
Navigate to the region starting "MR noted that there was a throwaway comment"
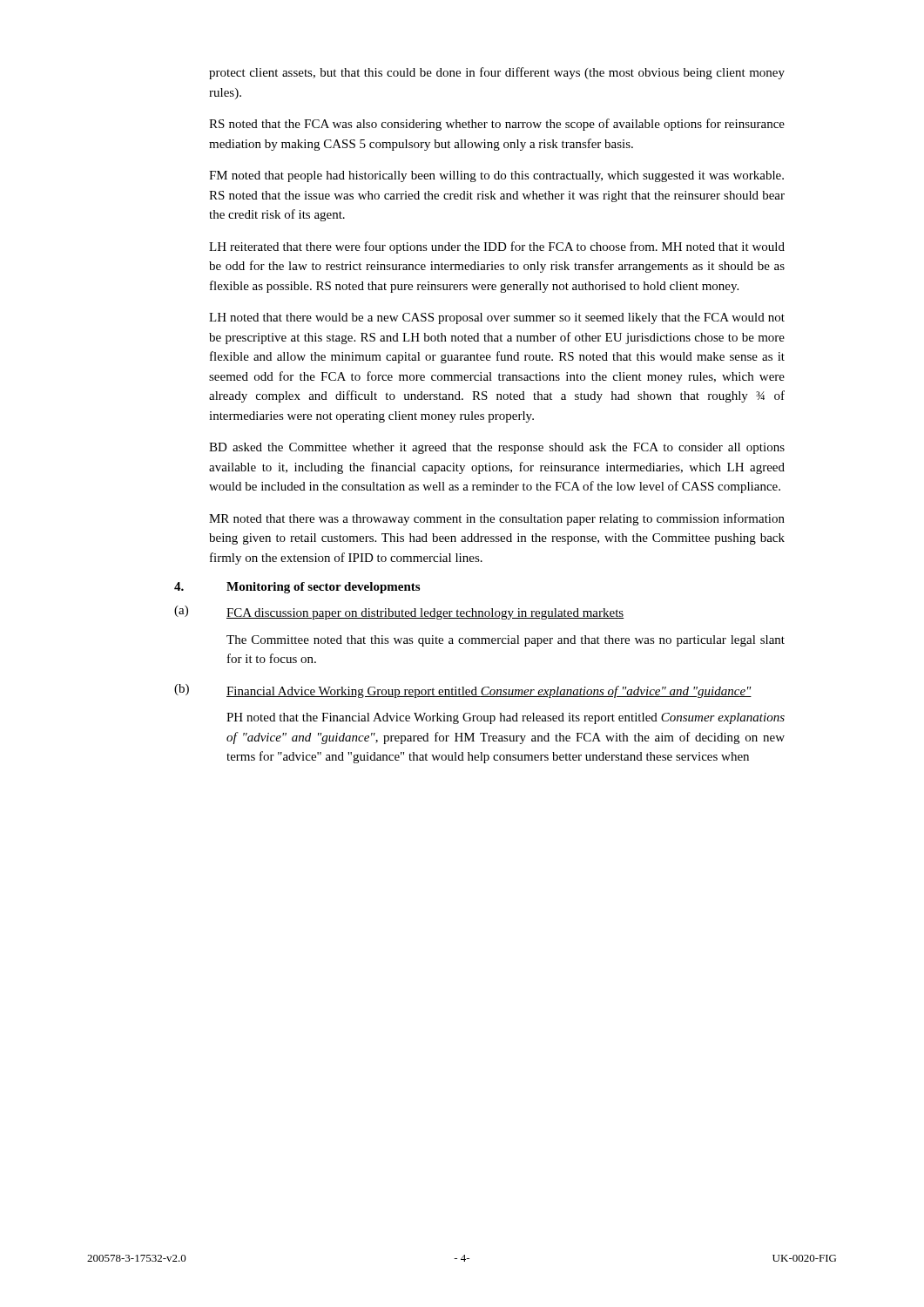[x=497, y=538]
